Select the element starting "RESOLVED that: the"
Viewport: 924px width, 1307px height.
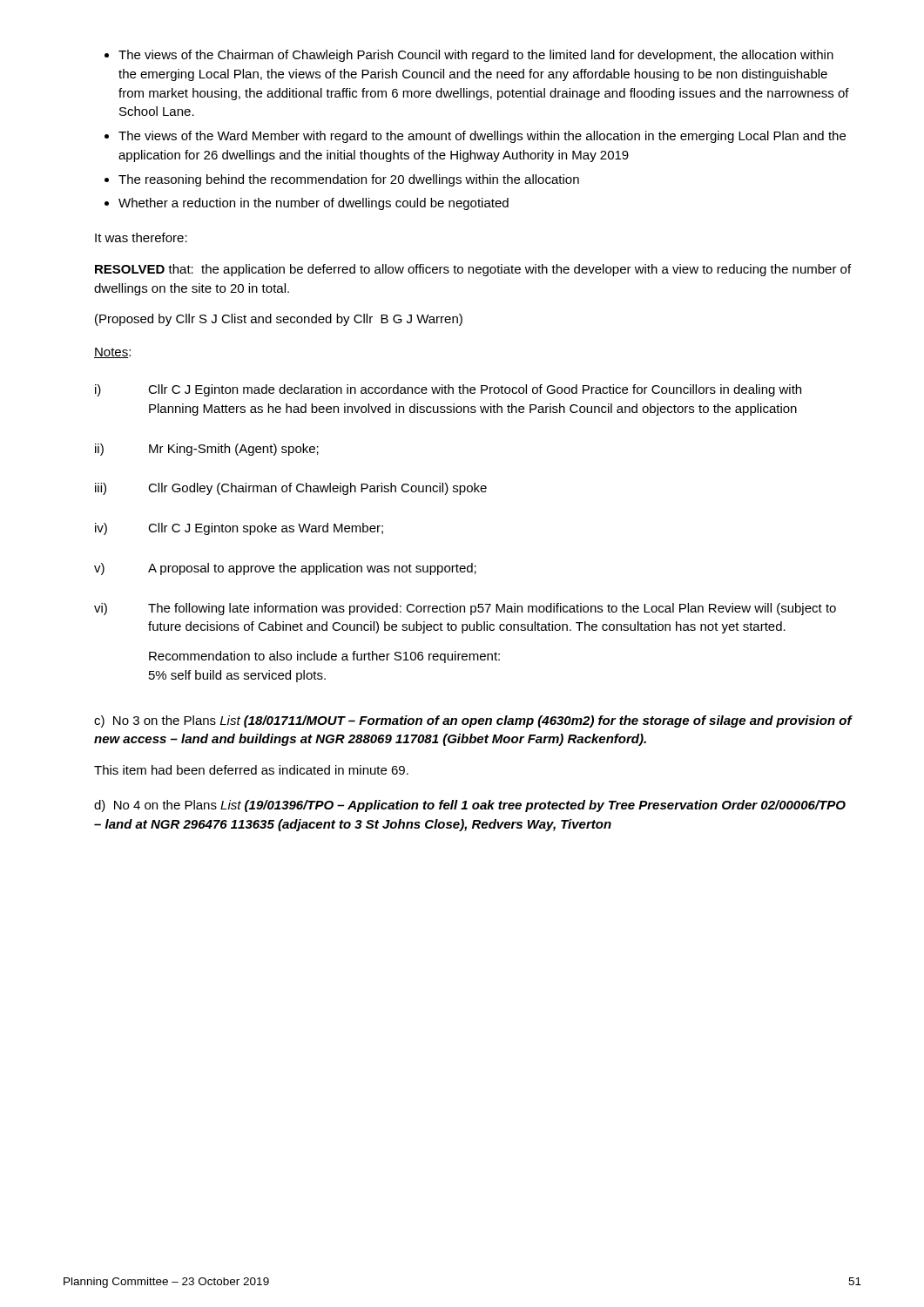click(472, 278)
